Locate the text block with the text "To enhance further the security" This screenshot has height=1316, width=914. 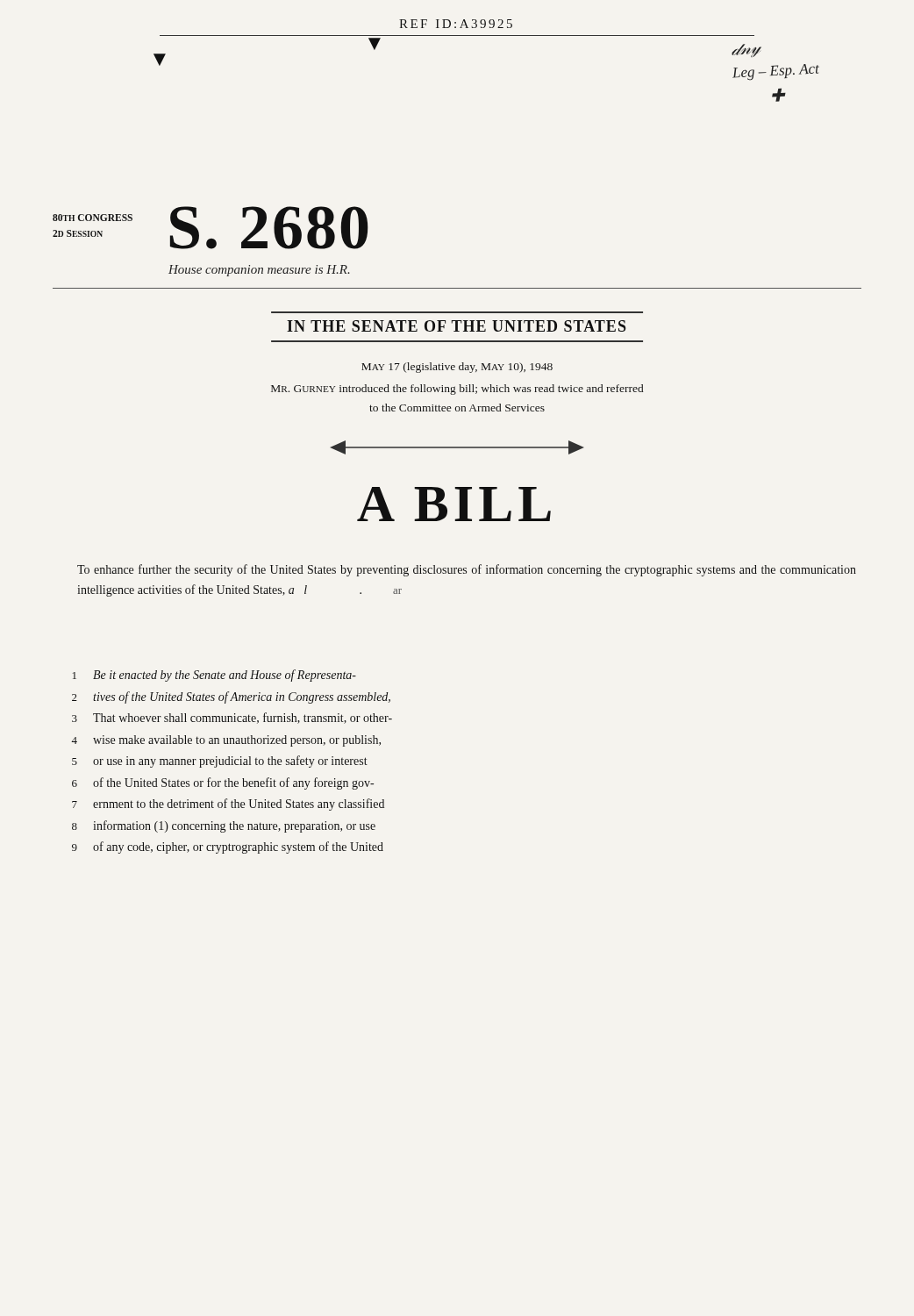tap(467, 580)
